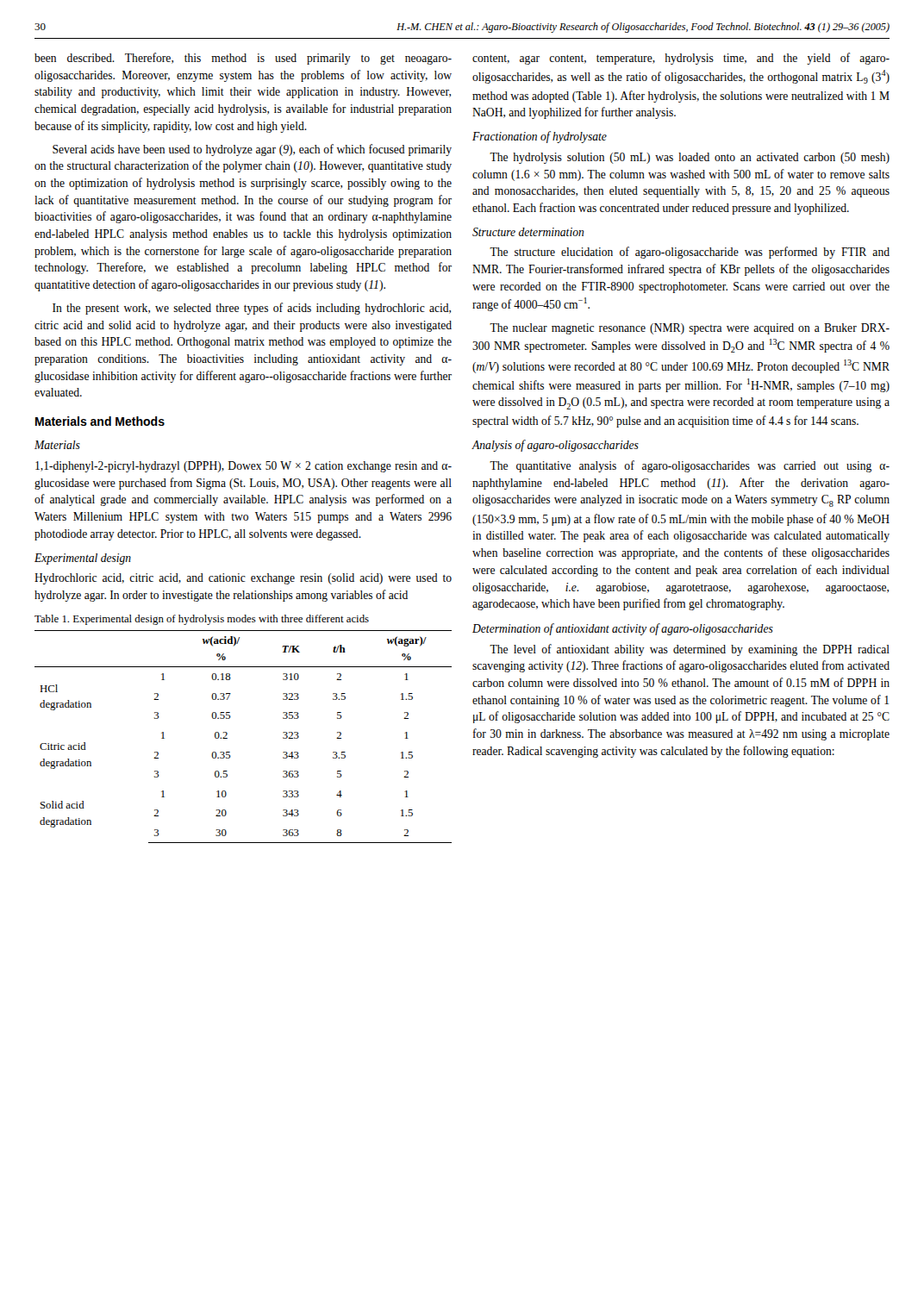Find the text block with the text "been described. Therefore, this method is"
This screenshot has width=924, height=1293.
coord(243,92)
